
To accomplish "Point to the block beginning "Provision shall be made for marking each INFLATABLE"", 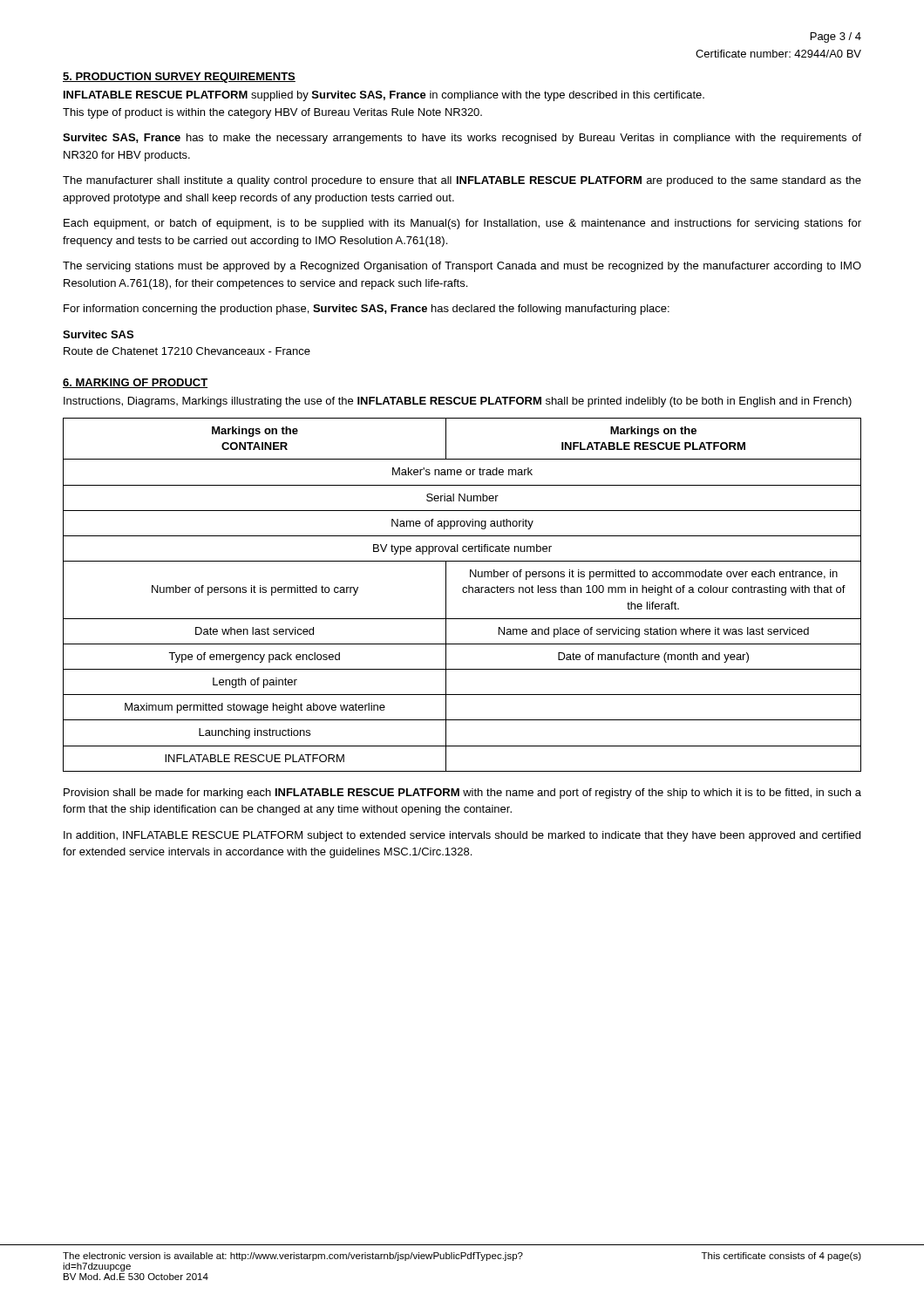I will click(x=462, y=800).
